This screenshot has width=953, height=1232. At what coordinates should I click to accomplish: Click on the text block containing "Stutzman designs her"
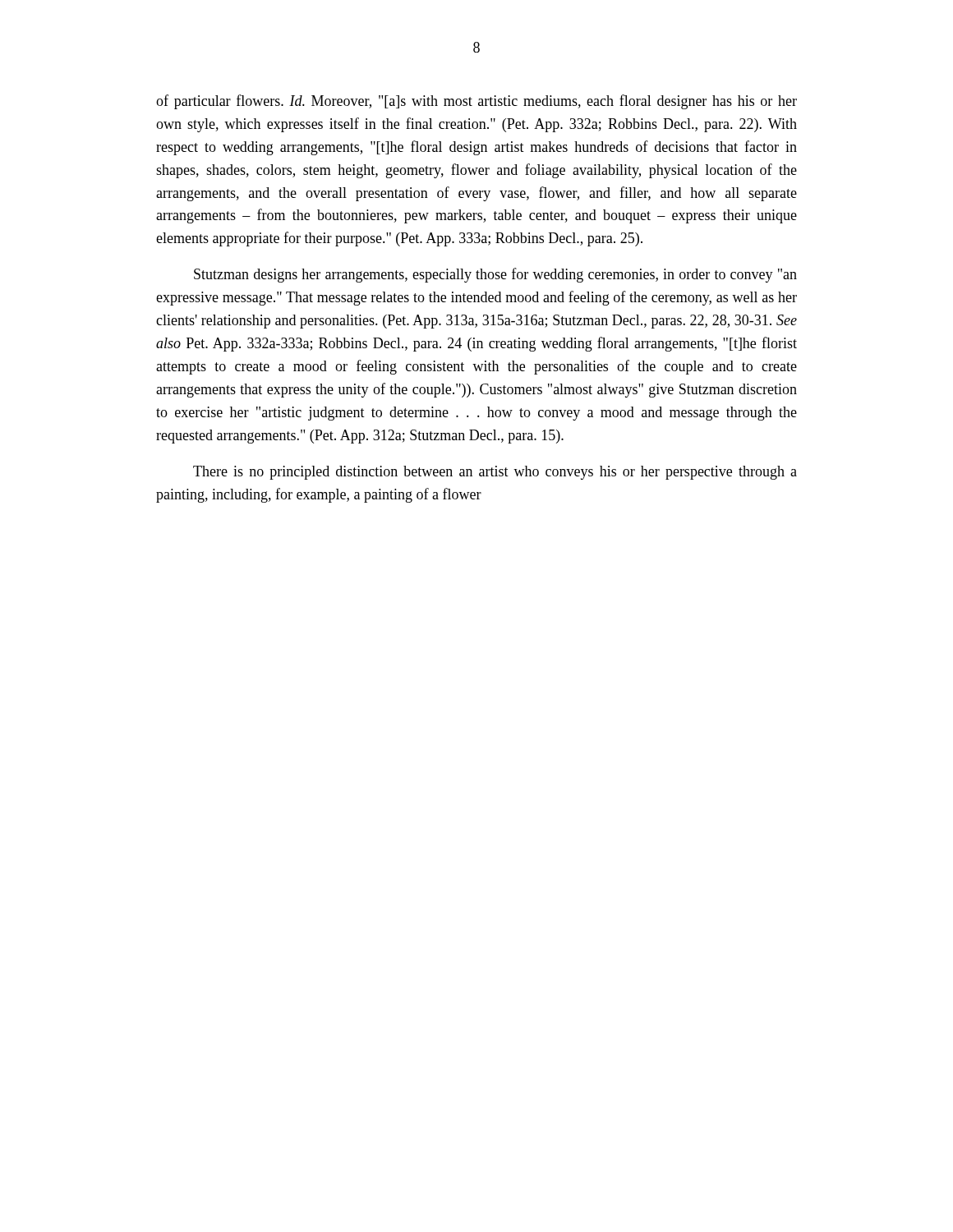click(476, 355)
